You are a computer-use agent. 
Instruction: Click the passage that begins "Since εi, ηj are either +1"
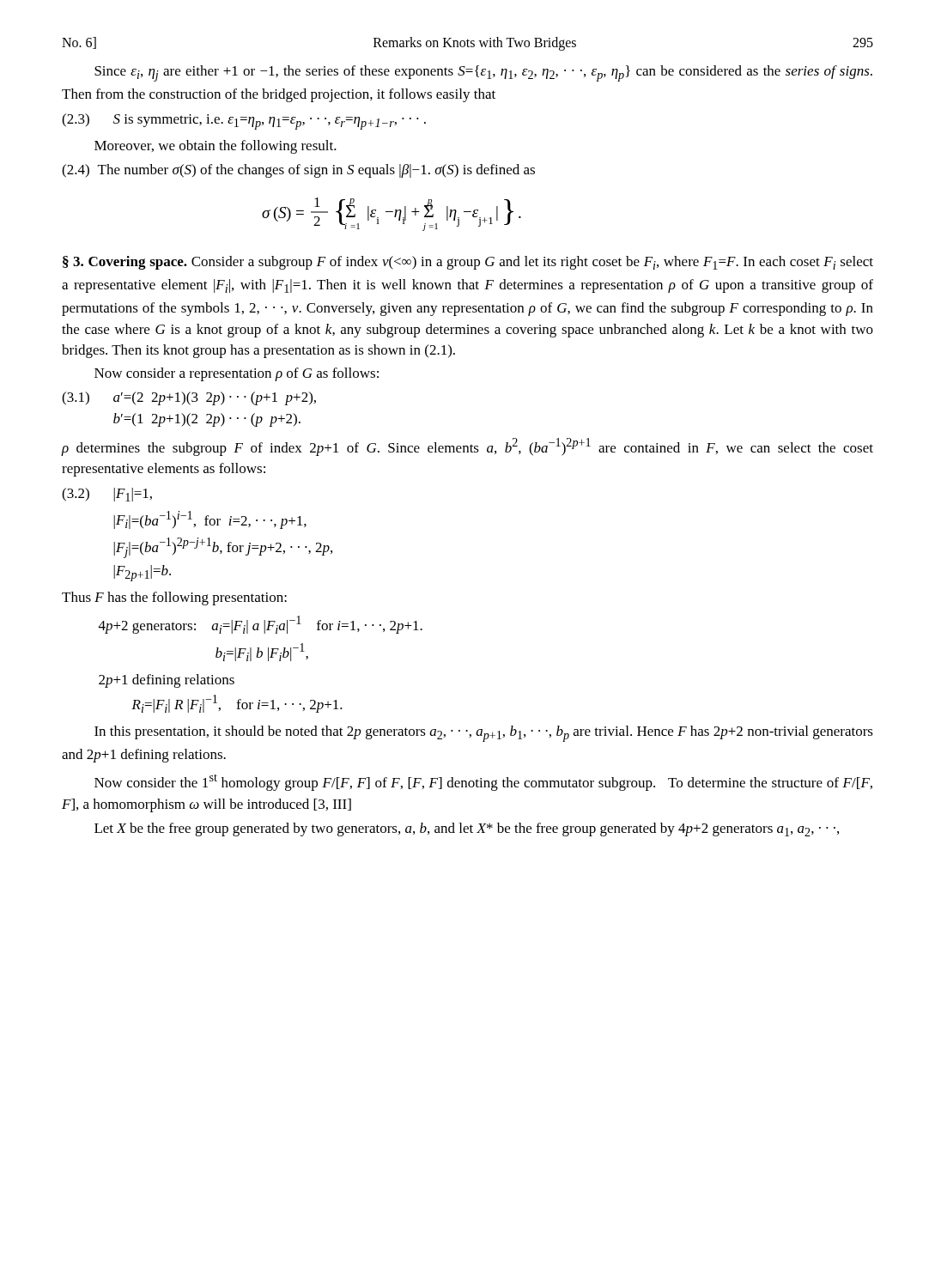[468, 83]
